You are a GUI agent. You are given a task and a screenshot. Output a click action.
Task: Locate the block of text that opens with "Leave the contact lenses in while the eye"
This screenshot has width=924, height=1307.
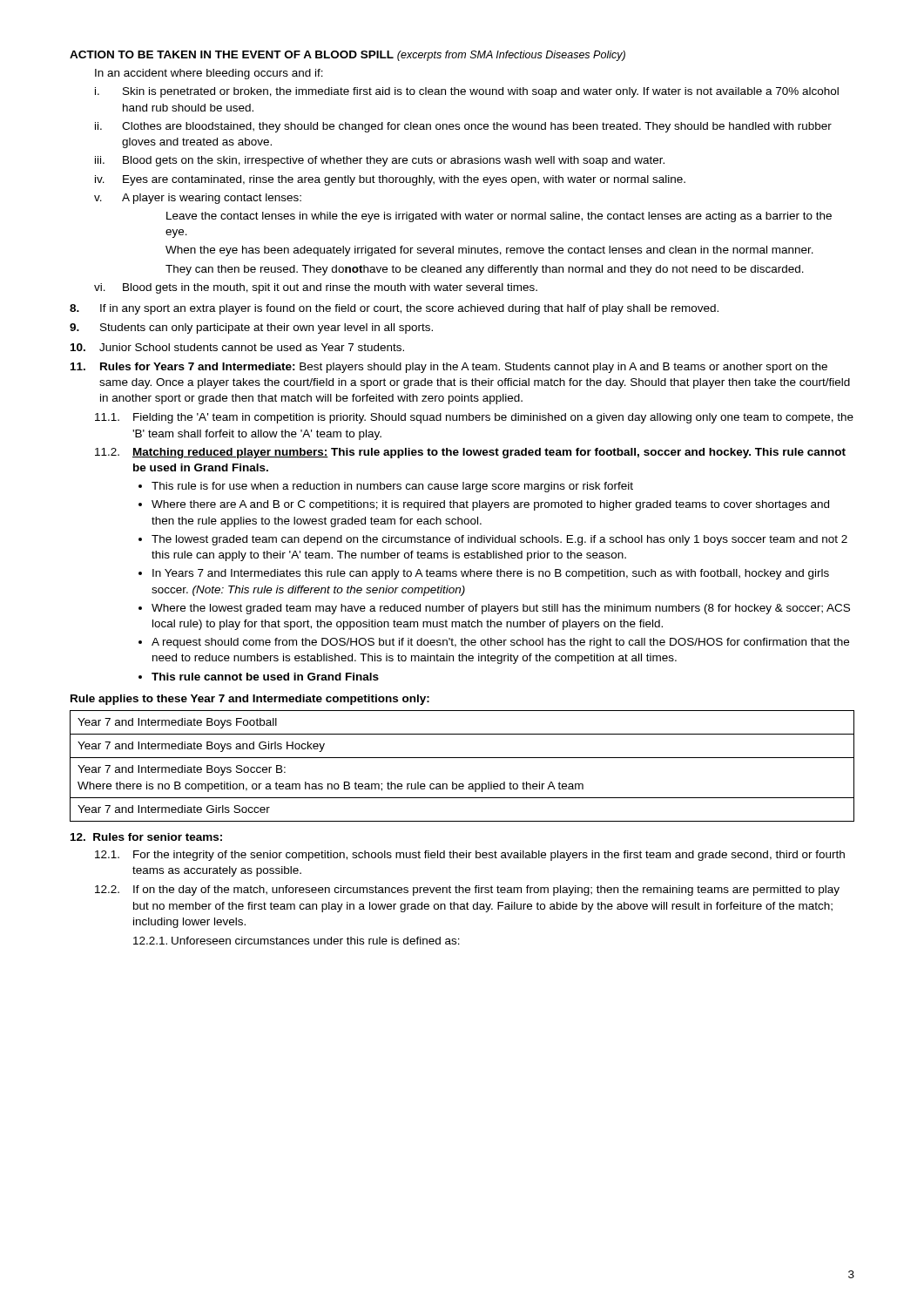click(499, 224)
